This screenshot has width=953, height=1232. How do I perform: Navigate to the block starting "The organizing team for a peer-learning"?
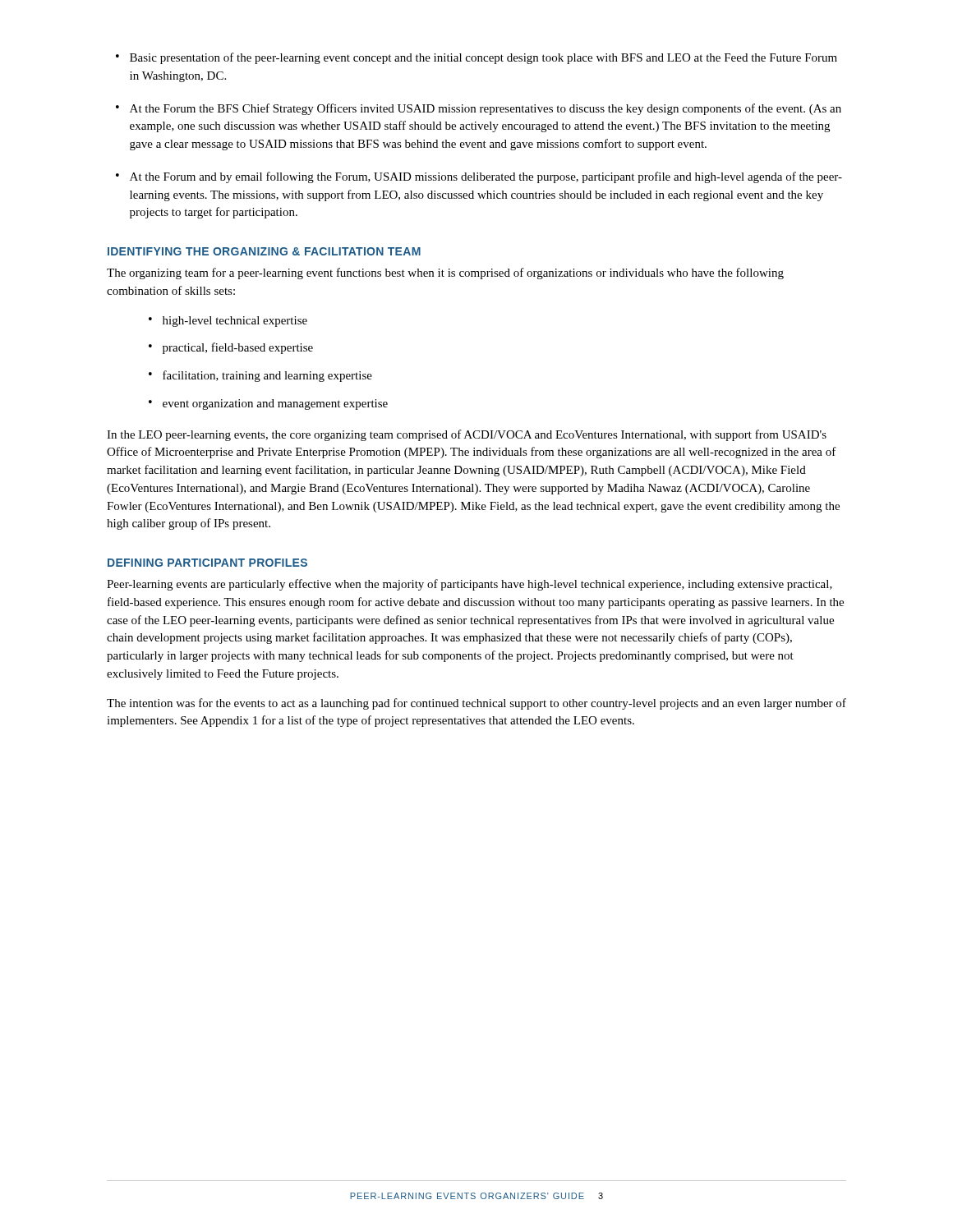click(x=445, y=282)
